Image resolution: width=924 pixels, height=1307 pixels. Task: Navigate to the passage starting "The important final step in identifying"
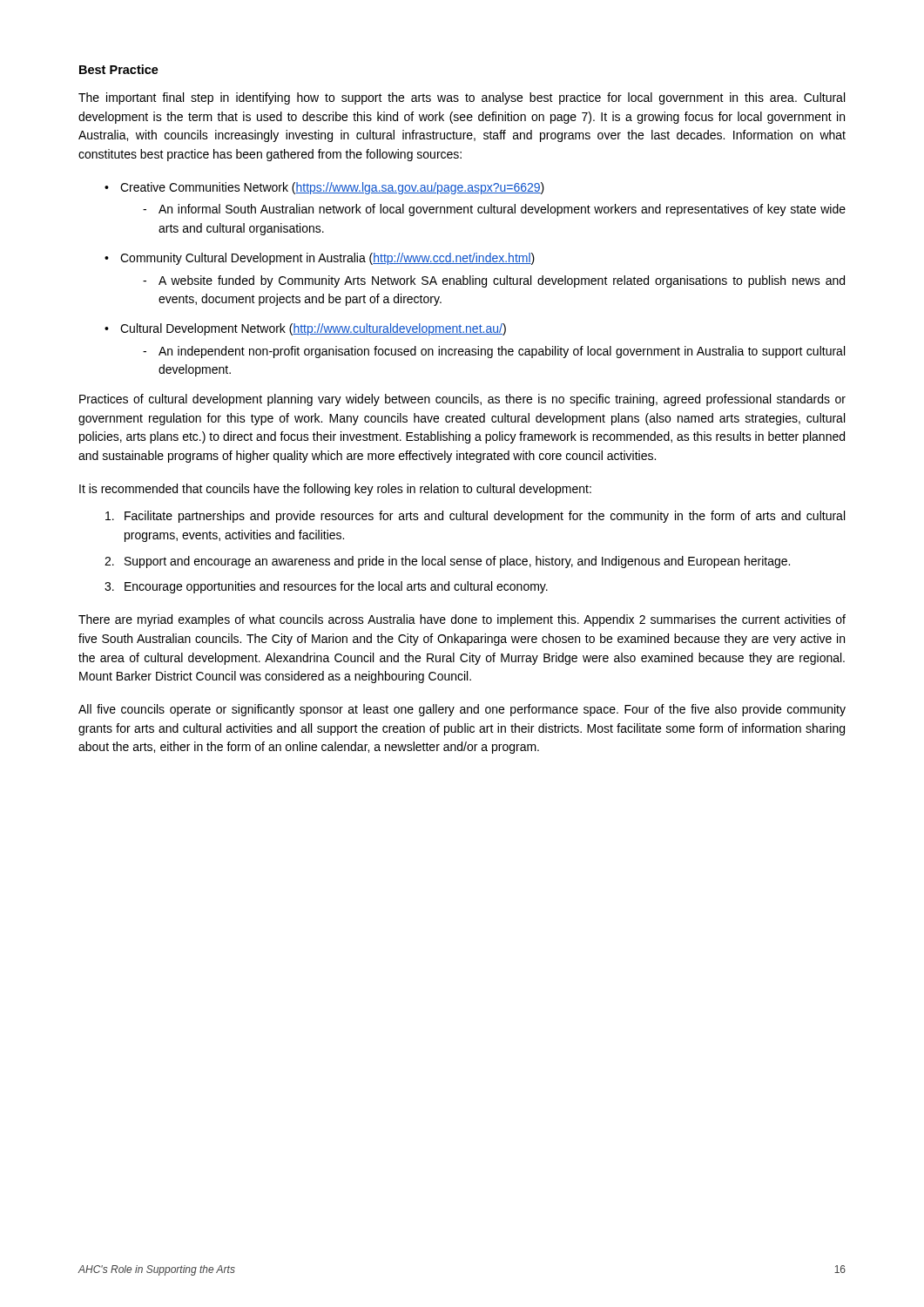[462, 126]
